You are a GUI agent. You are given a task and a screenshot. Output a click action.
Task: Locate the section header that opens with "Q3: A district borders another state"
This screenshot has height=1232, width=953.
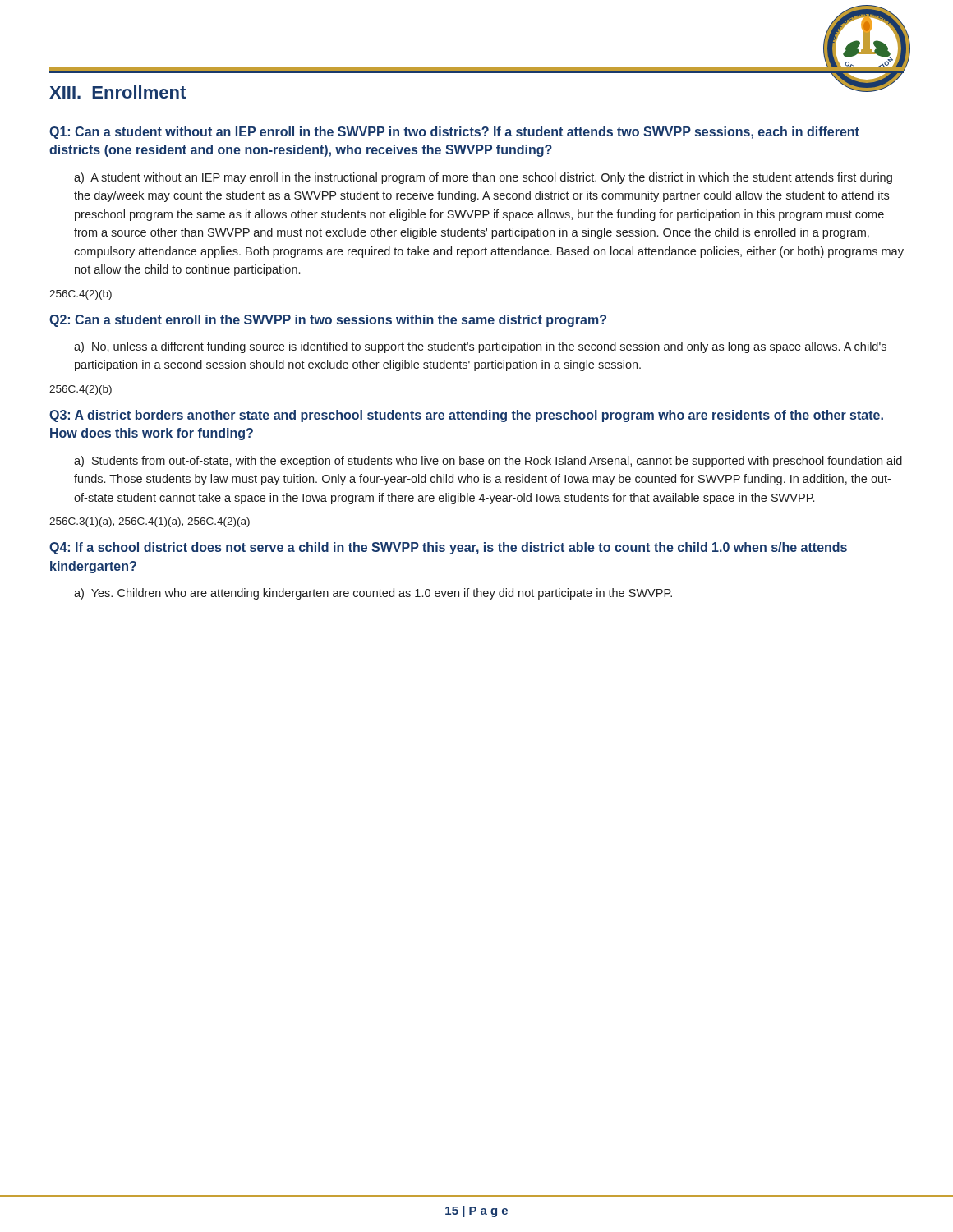click(x=467, y=424)
